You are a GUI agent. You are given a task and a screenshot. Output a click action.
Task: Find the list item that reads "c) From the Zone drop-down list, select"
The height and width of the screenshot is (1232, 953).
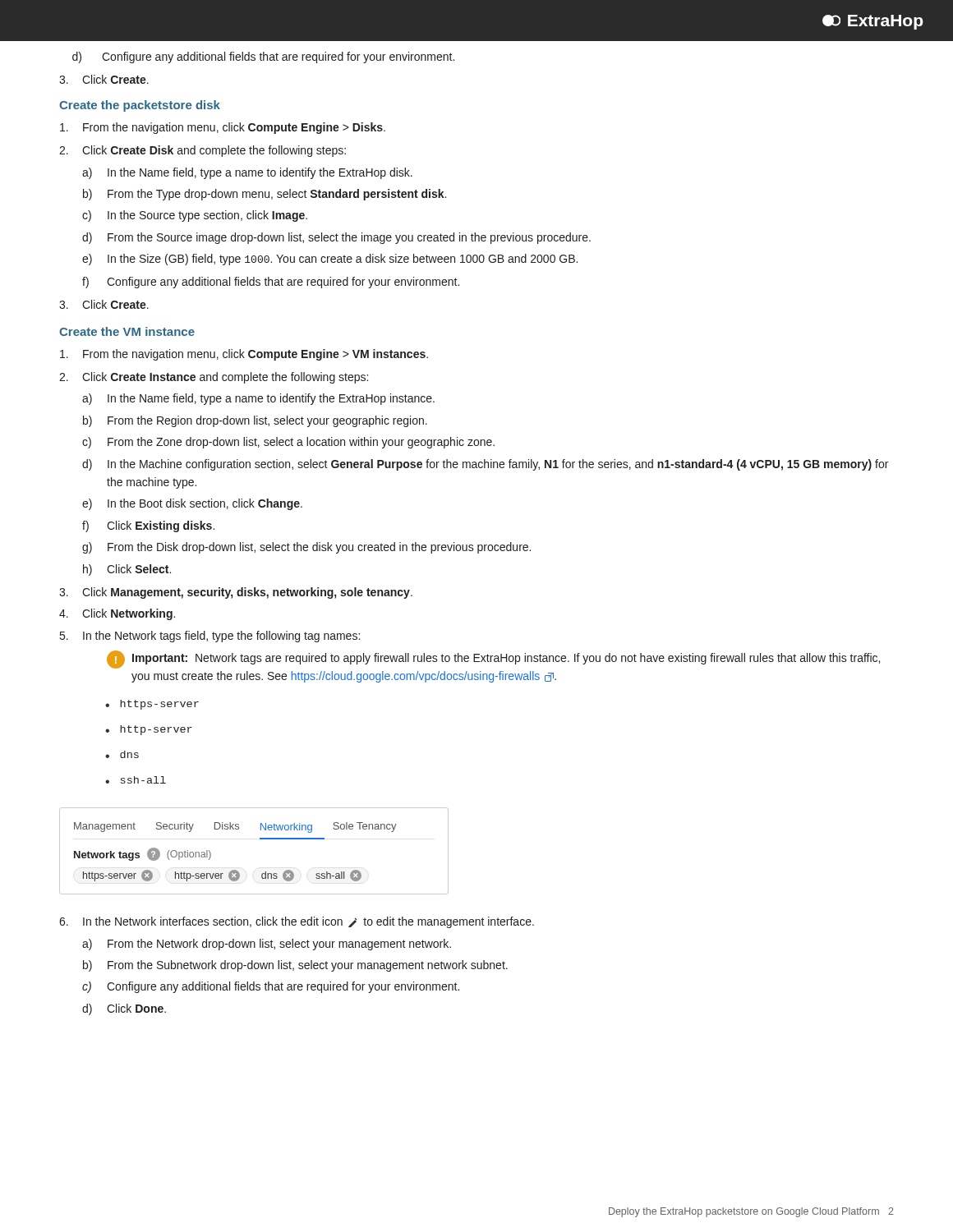[x=289, y=442]
